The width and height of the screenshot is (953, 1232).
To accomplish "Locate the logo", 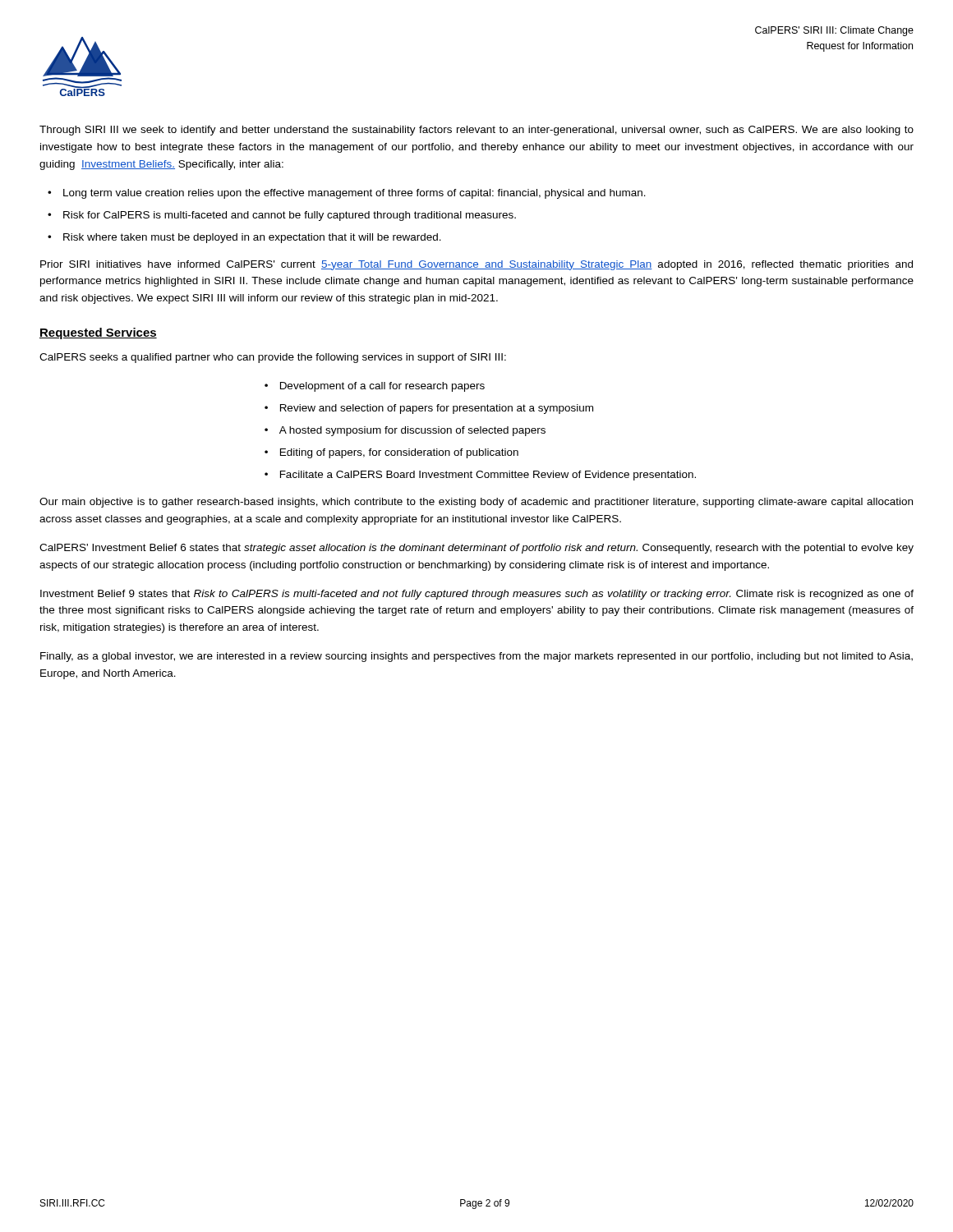I will tap(85, 60).
